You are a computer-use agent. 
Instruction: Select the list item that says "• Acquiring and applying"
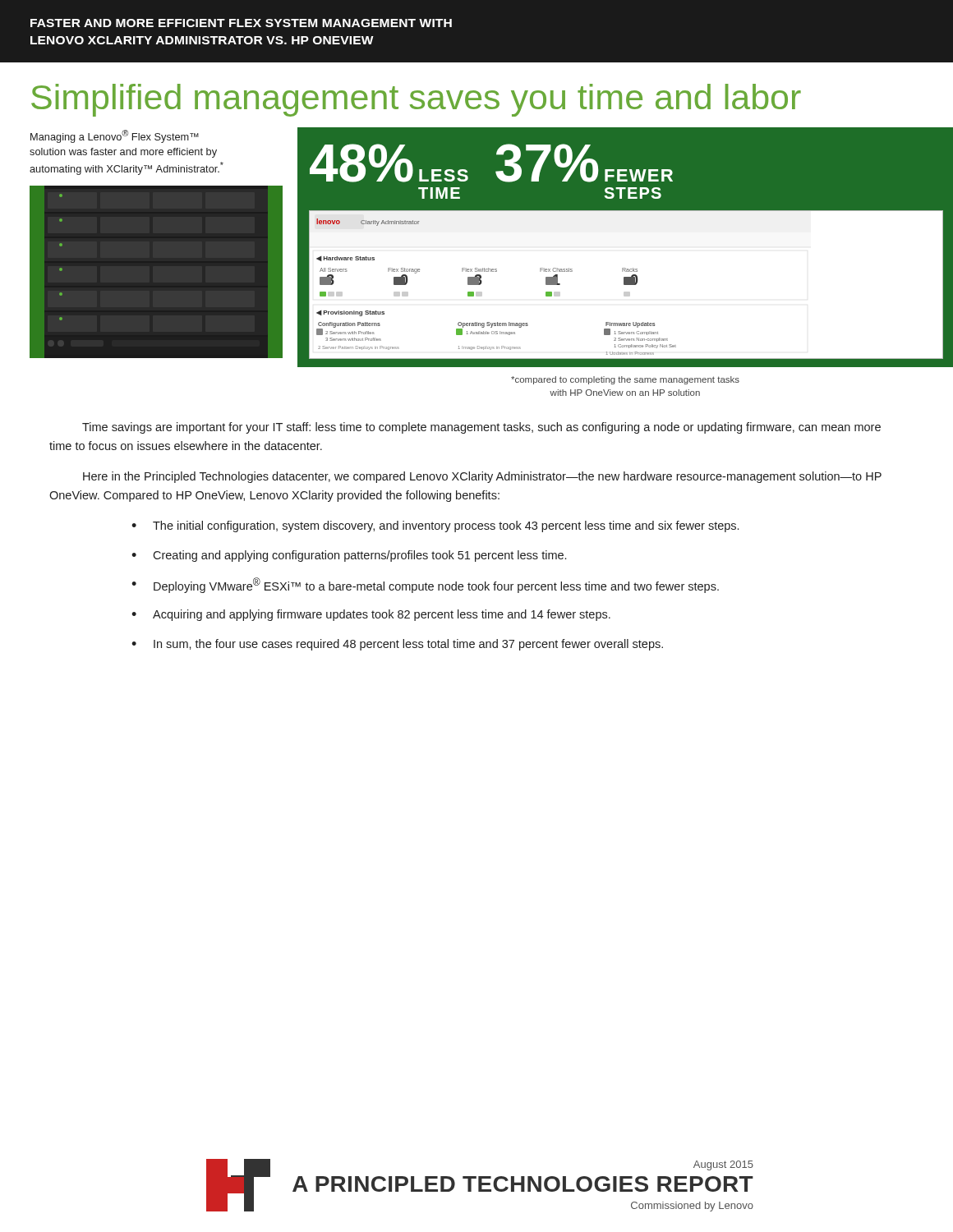(371, 615)
